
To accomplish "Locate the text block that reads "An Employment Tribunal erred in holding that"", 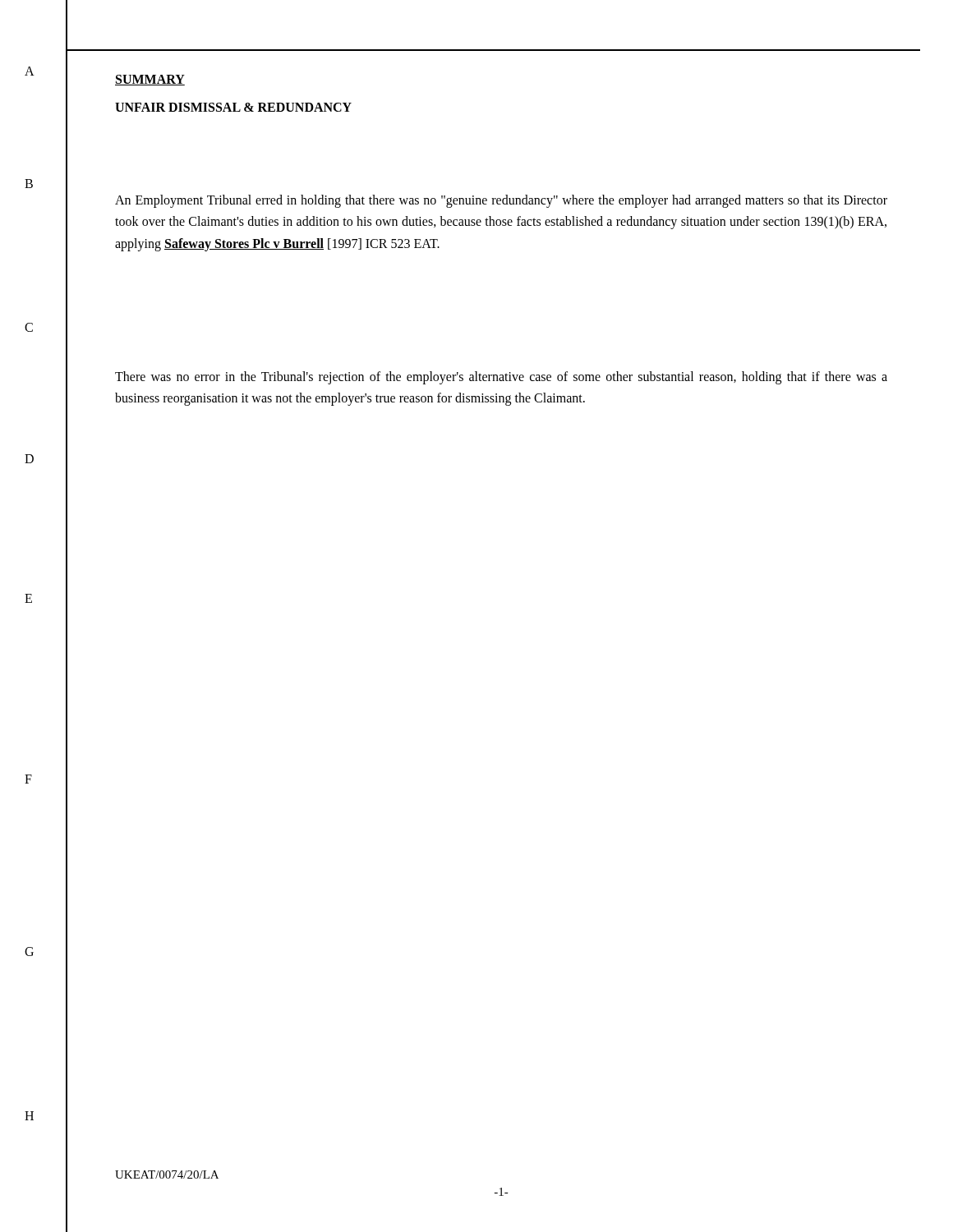I will 501,222.
